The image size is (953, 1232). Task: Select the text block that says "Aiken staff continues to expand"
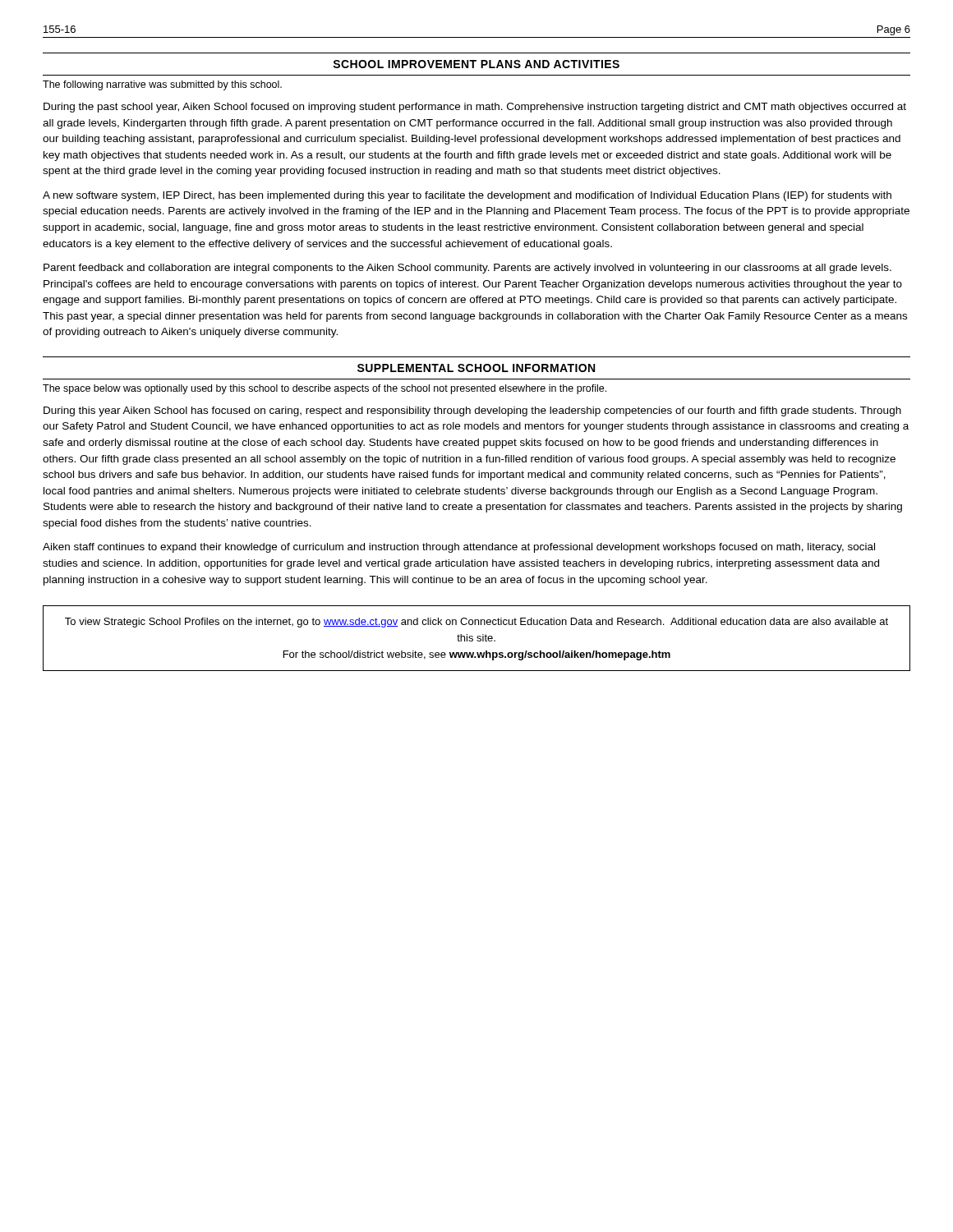click(461, 563)
